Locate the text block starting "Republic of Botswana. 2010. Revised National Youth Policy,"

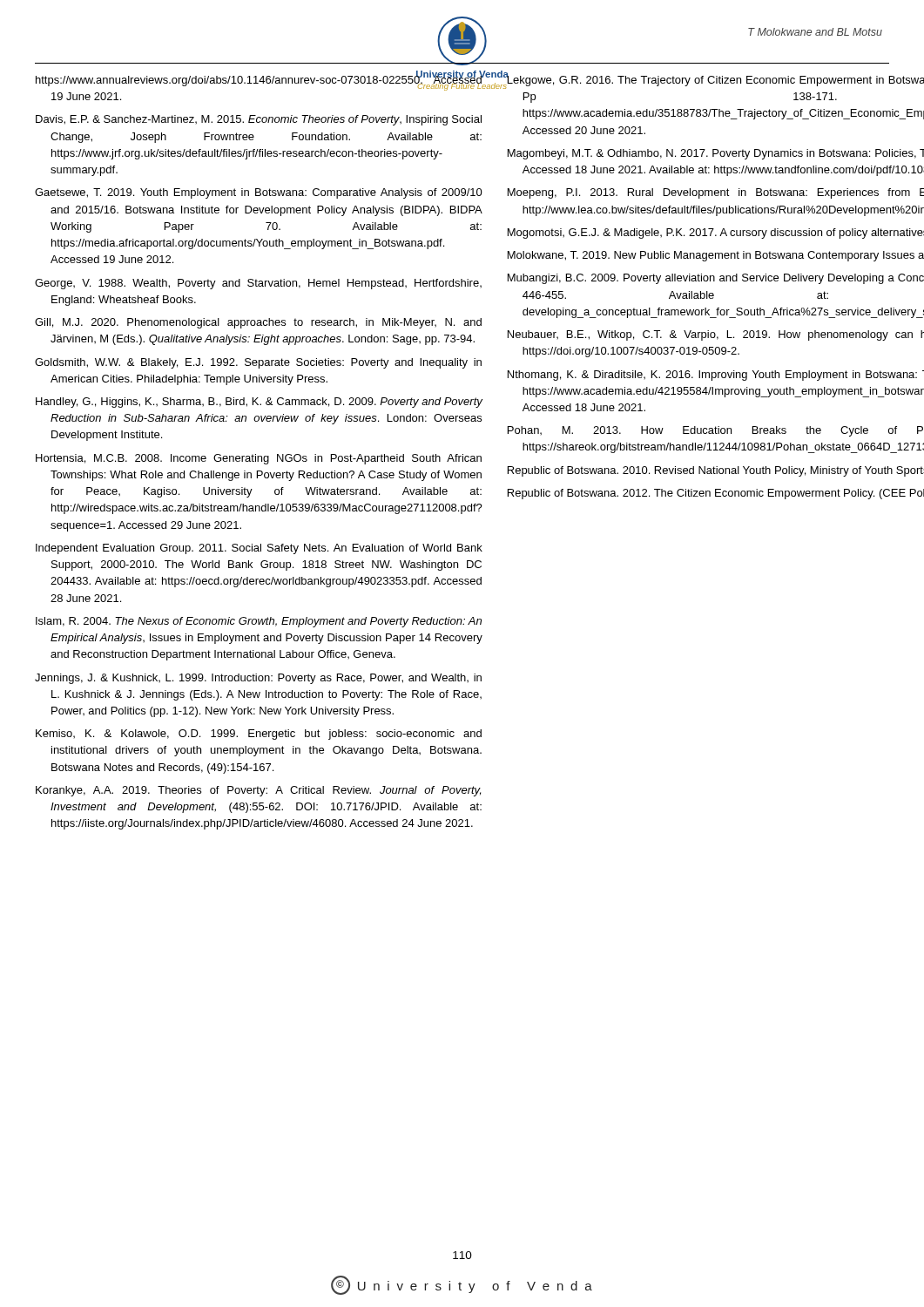coord(715,470)
